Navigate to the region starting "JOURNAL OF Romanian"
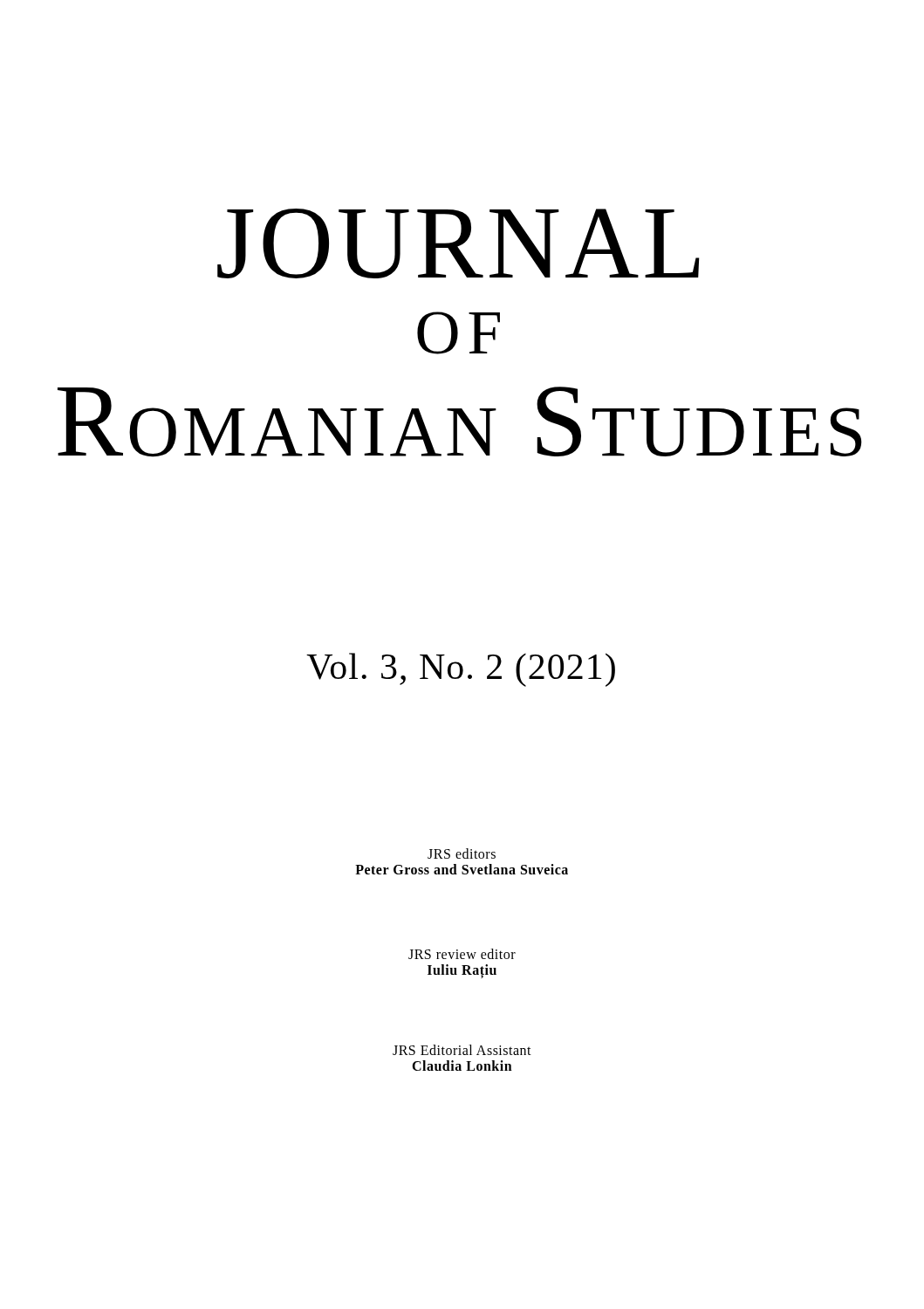 [x=462, y=333]
